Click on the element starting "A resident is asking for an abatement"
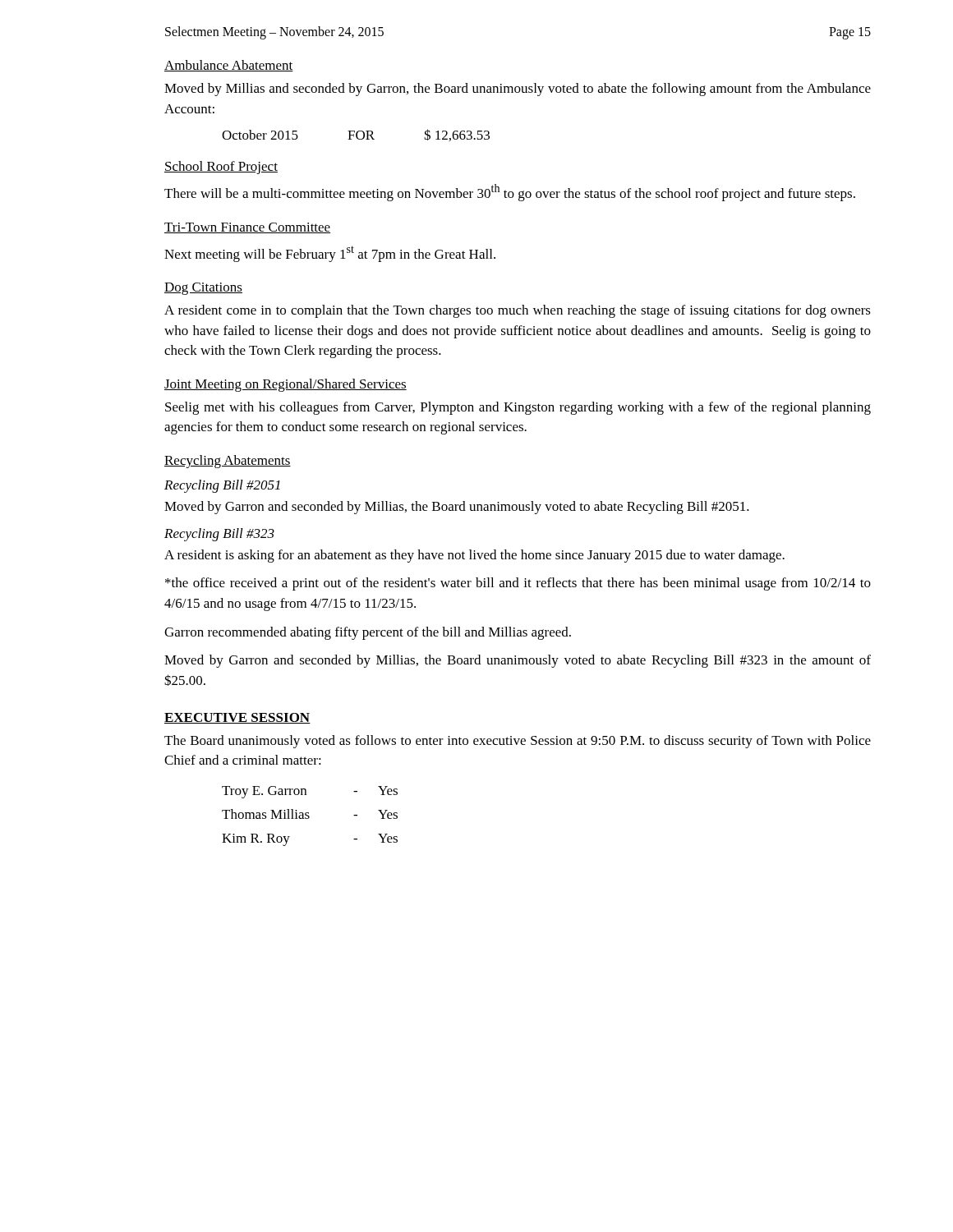 (475, 555)
